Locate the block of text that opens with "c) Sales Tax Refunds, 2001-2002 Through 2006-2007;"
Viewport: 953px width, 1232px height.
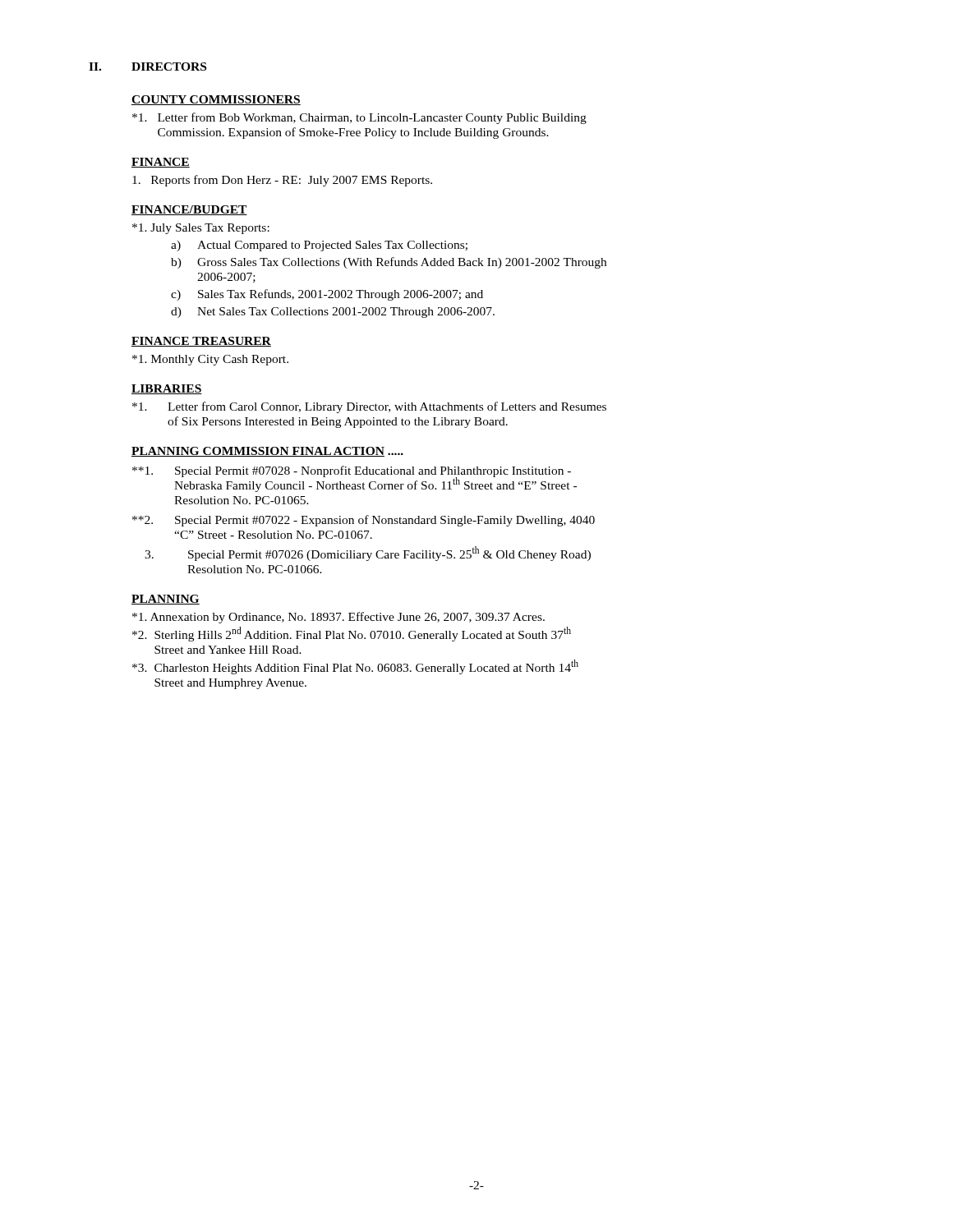(x=327, y=294)
